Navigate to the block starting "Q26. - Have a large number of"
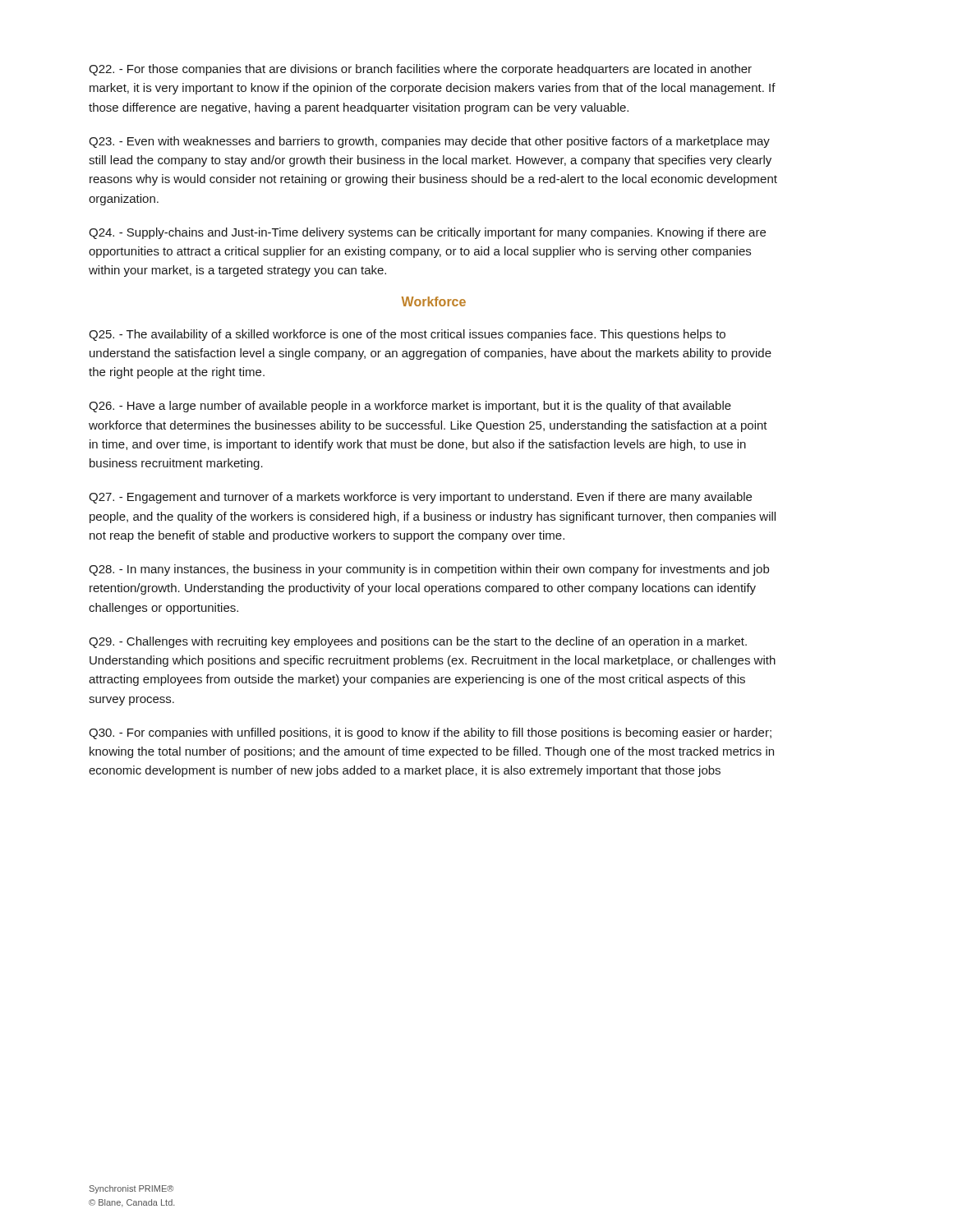 tap(428, 434)
